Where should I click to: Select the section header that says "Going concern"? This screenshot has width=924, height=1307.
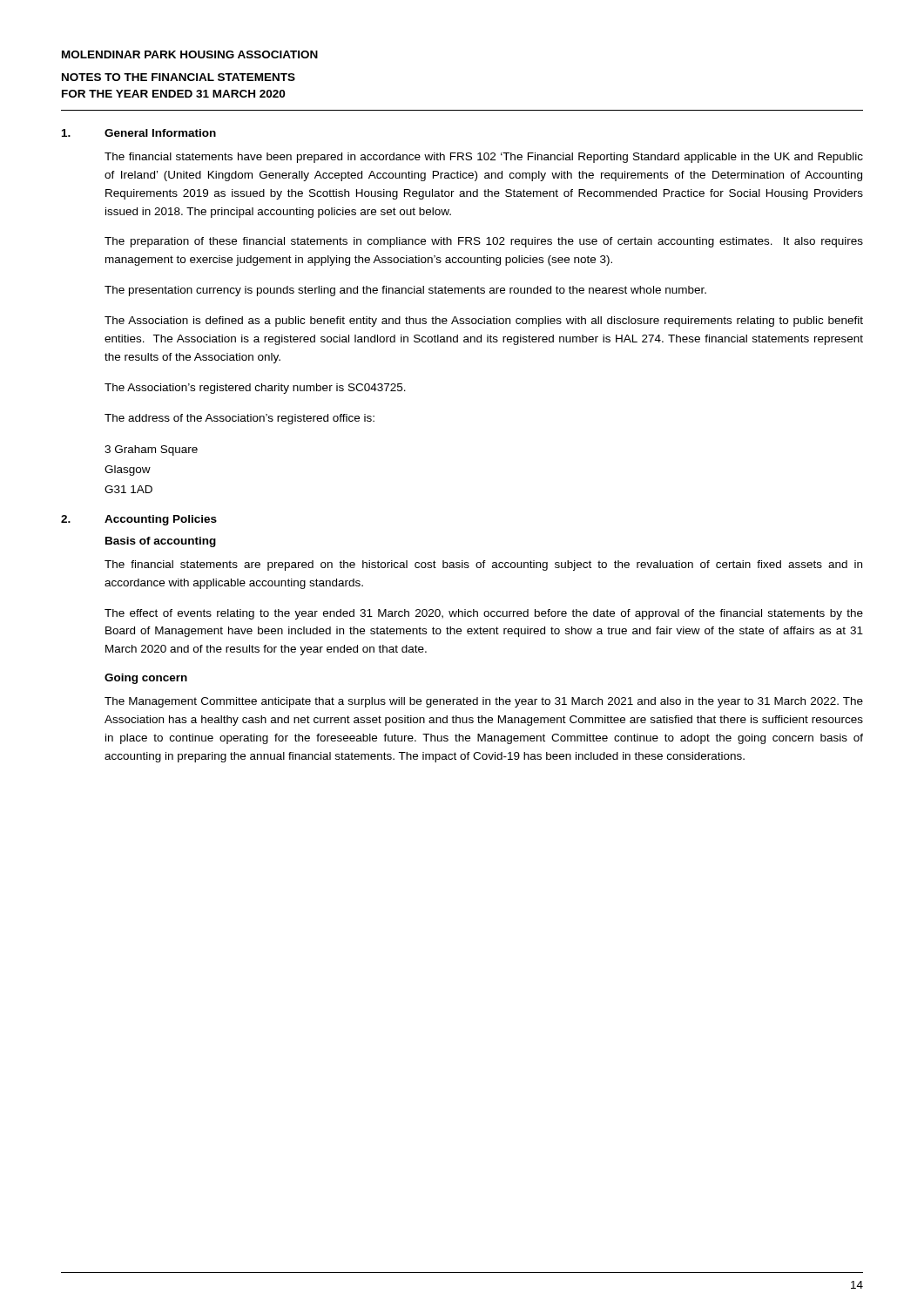(146, 678)
